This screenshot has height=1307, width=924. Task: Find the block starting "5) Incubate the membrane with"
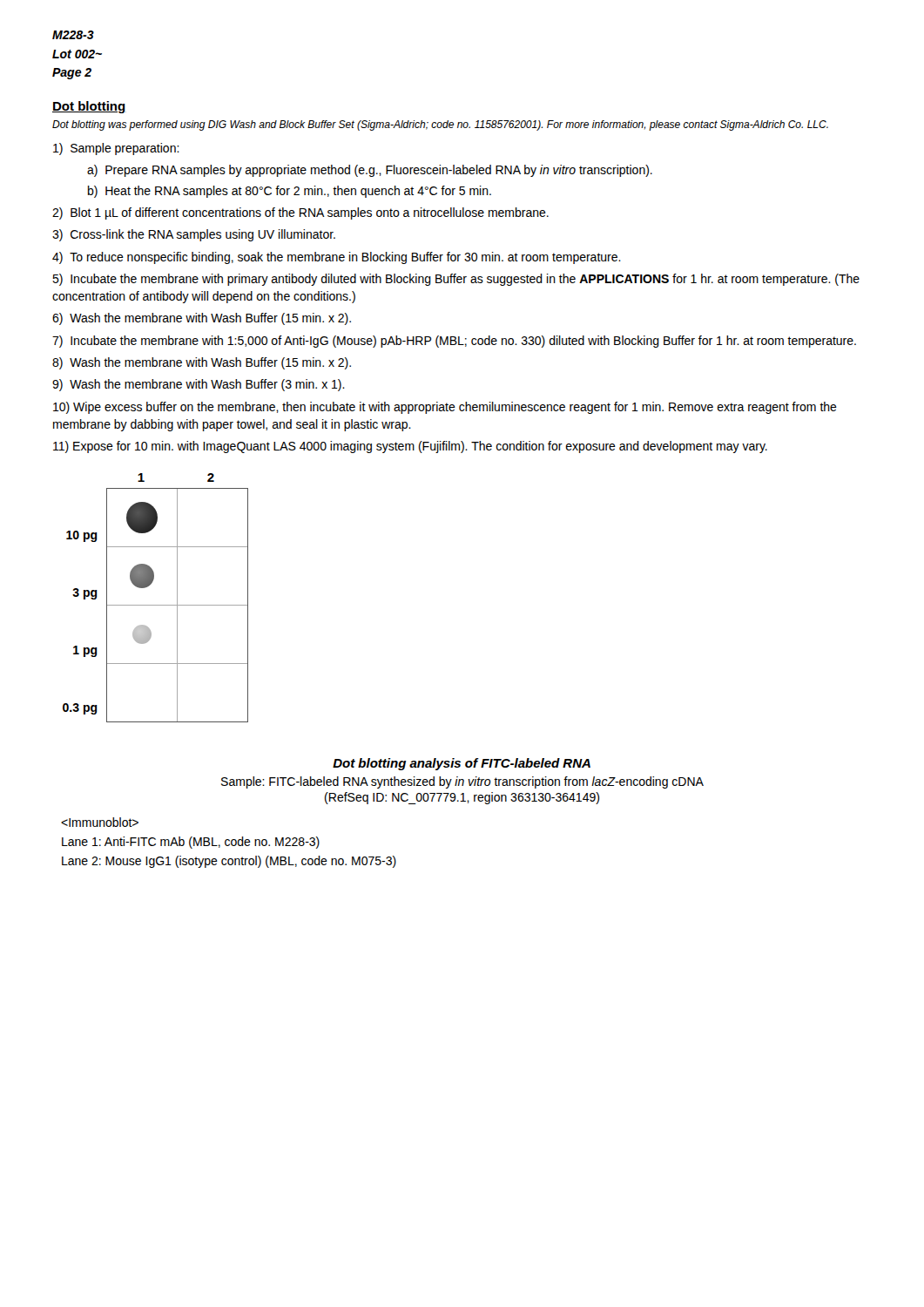point(456,288)
